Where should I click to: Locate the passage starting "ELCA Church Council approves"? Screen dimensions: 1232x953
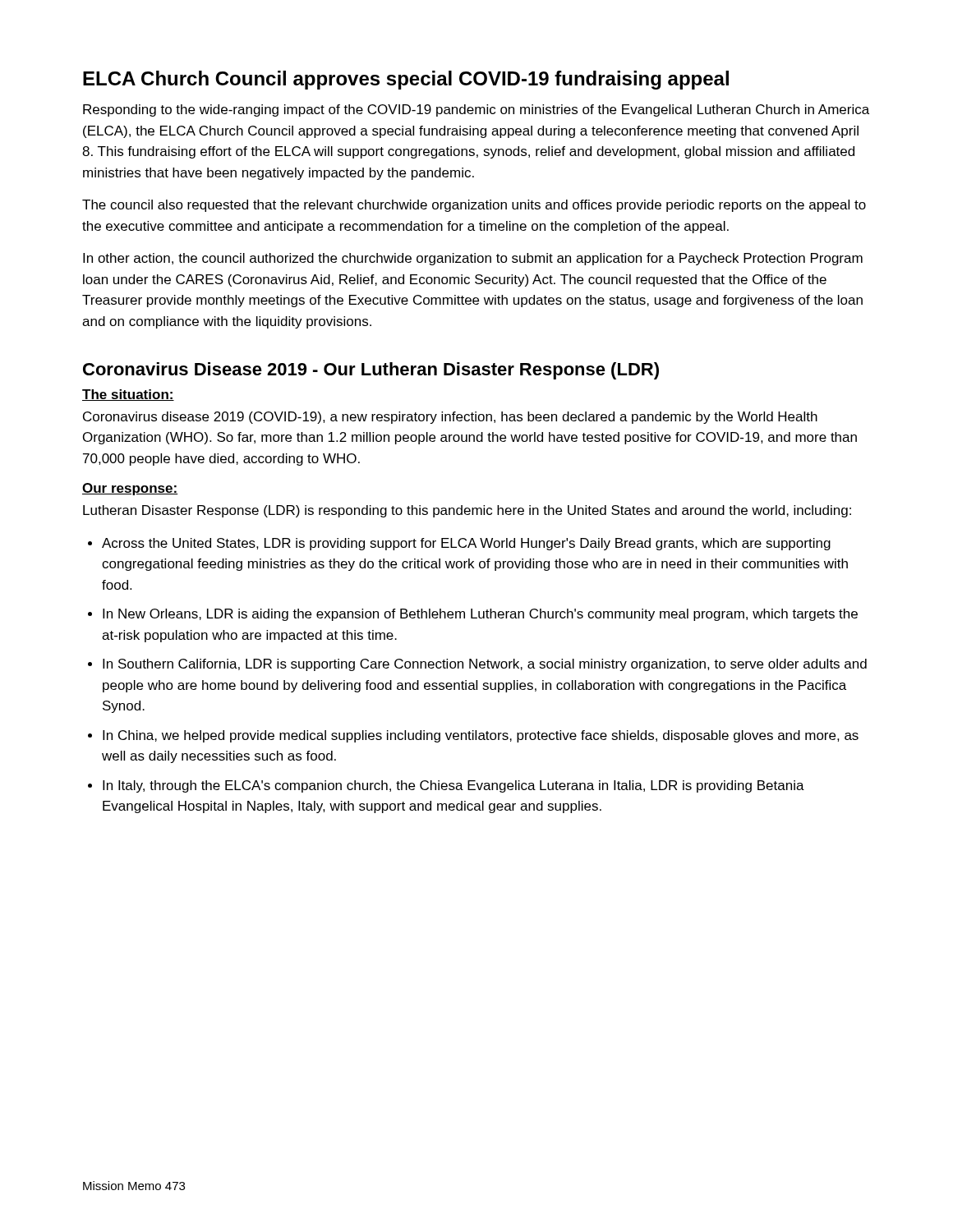point(476,78)
